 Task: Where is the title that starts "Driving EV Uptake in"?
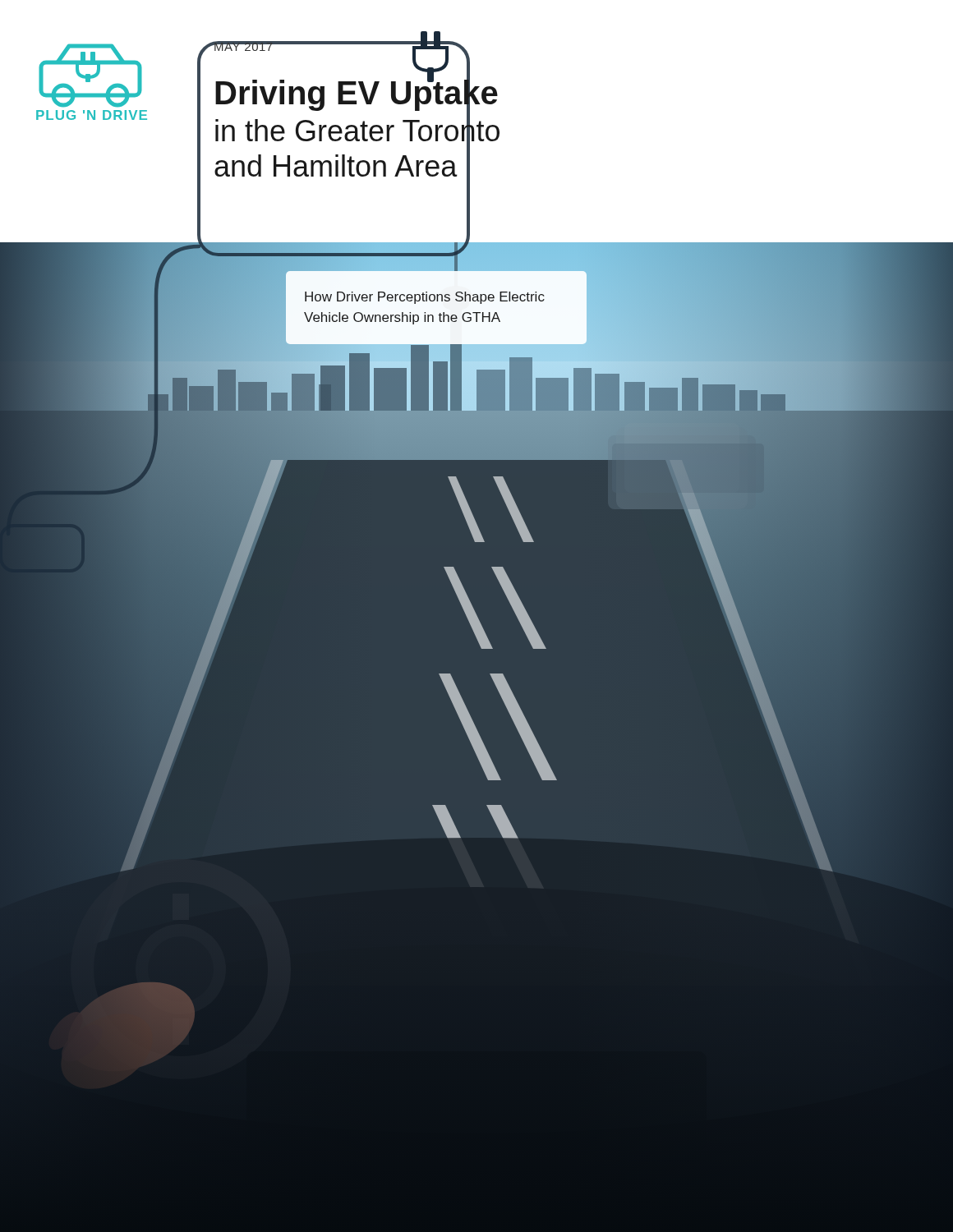[x=411, y=129]
